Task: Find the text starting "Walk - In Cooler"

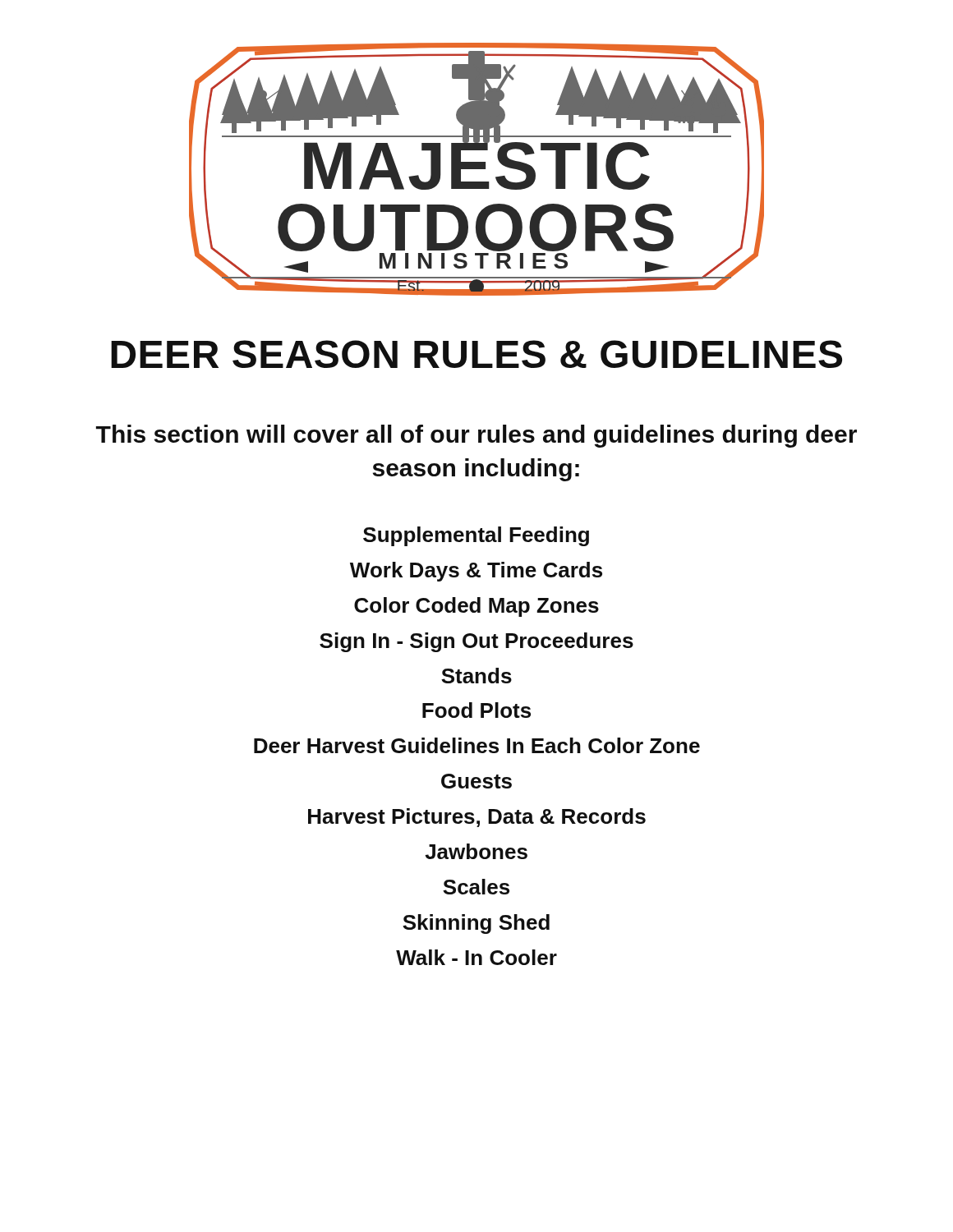Action: (x=476, y=957)
